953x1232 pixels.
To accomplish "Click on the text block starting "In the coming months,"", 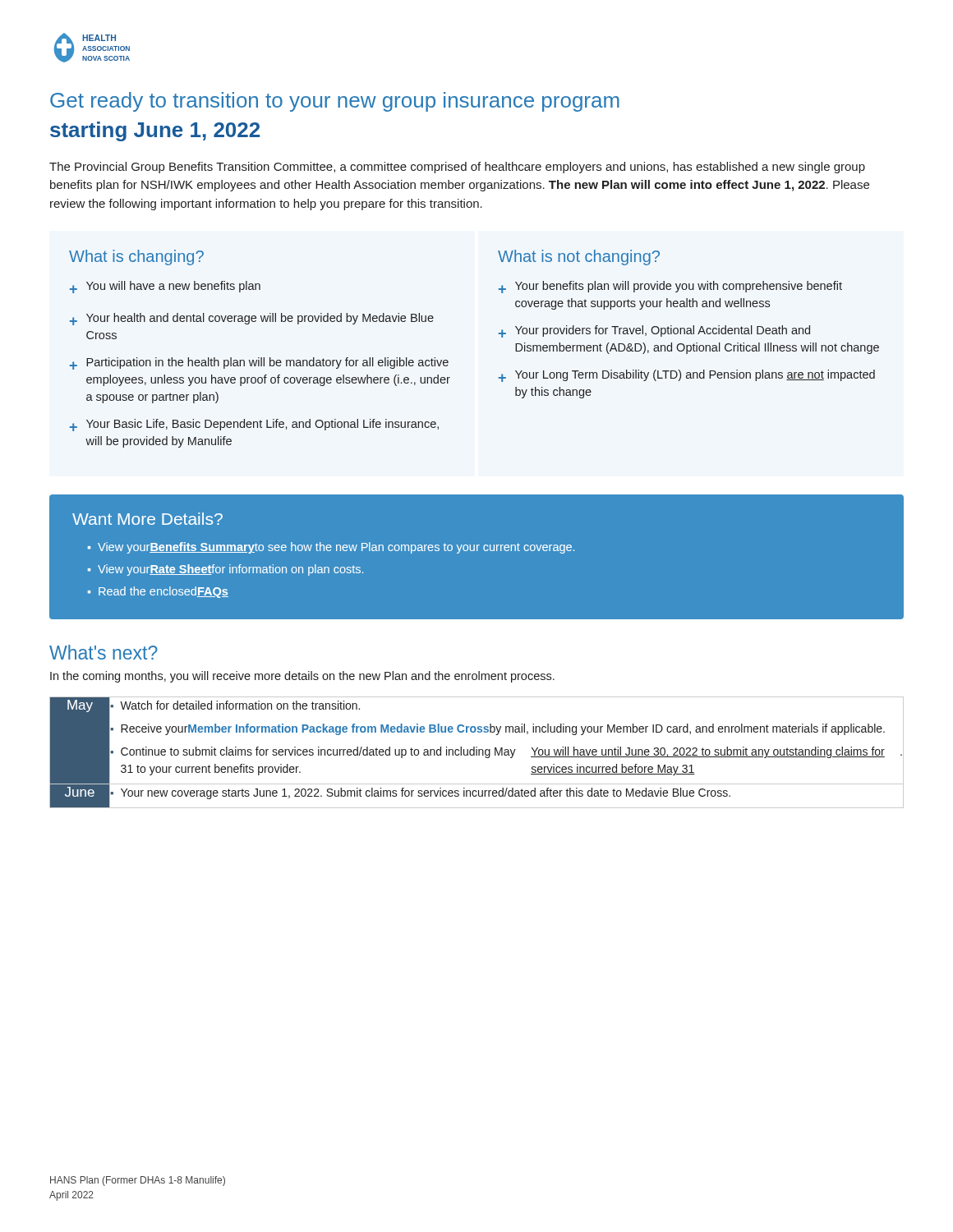I will pyautogui.click(x=302, y=676).
